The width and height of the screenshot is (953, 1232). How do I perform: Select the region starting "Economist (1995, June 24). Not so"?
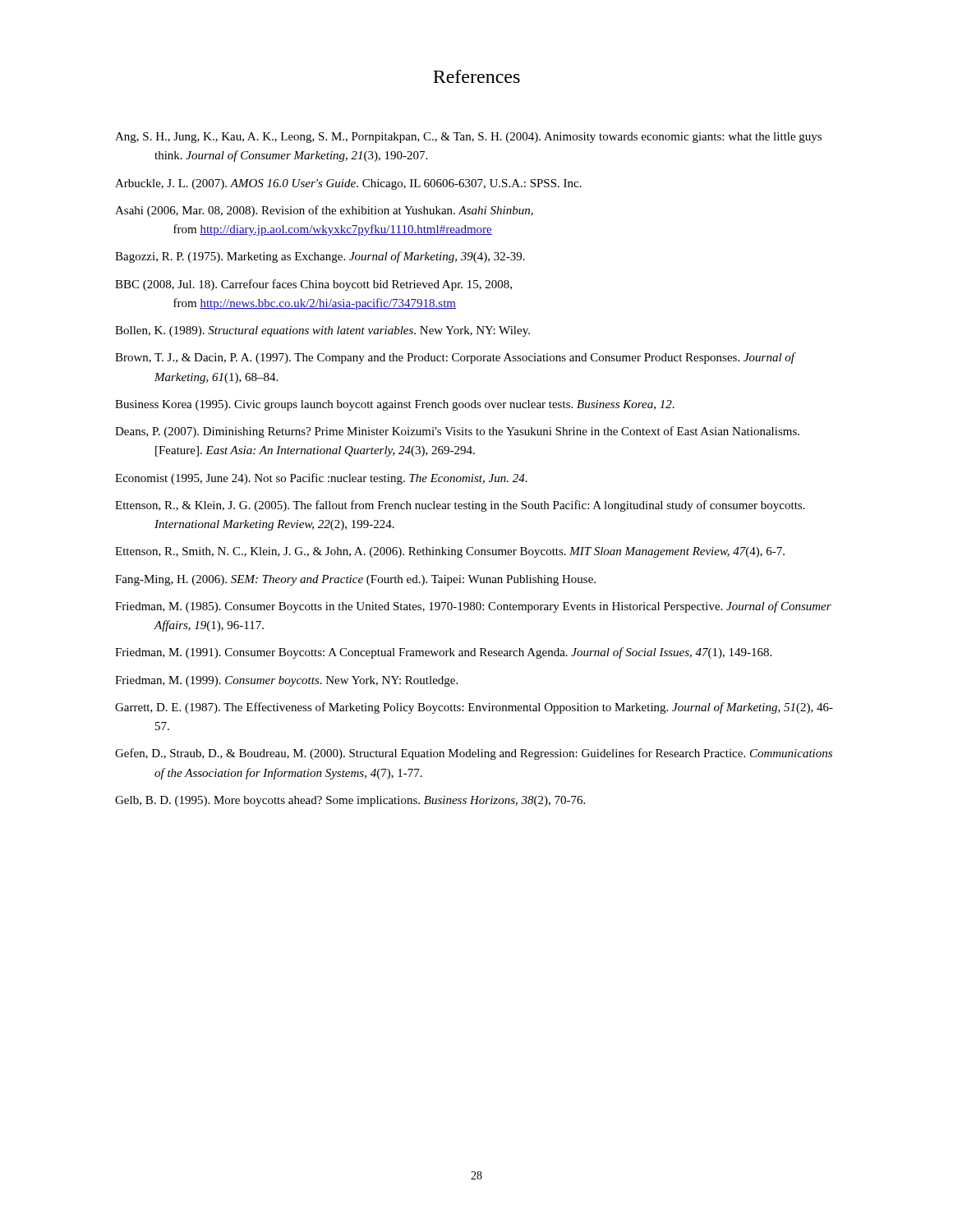321,478
